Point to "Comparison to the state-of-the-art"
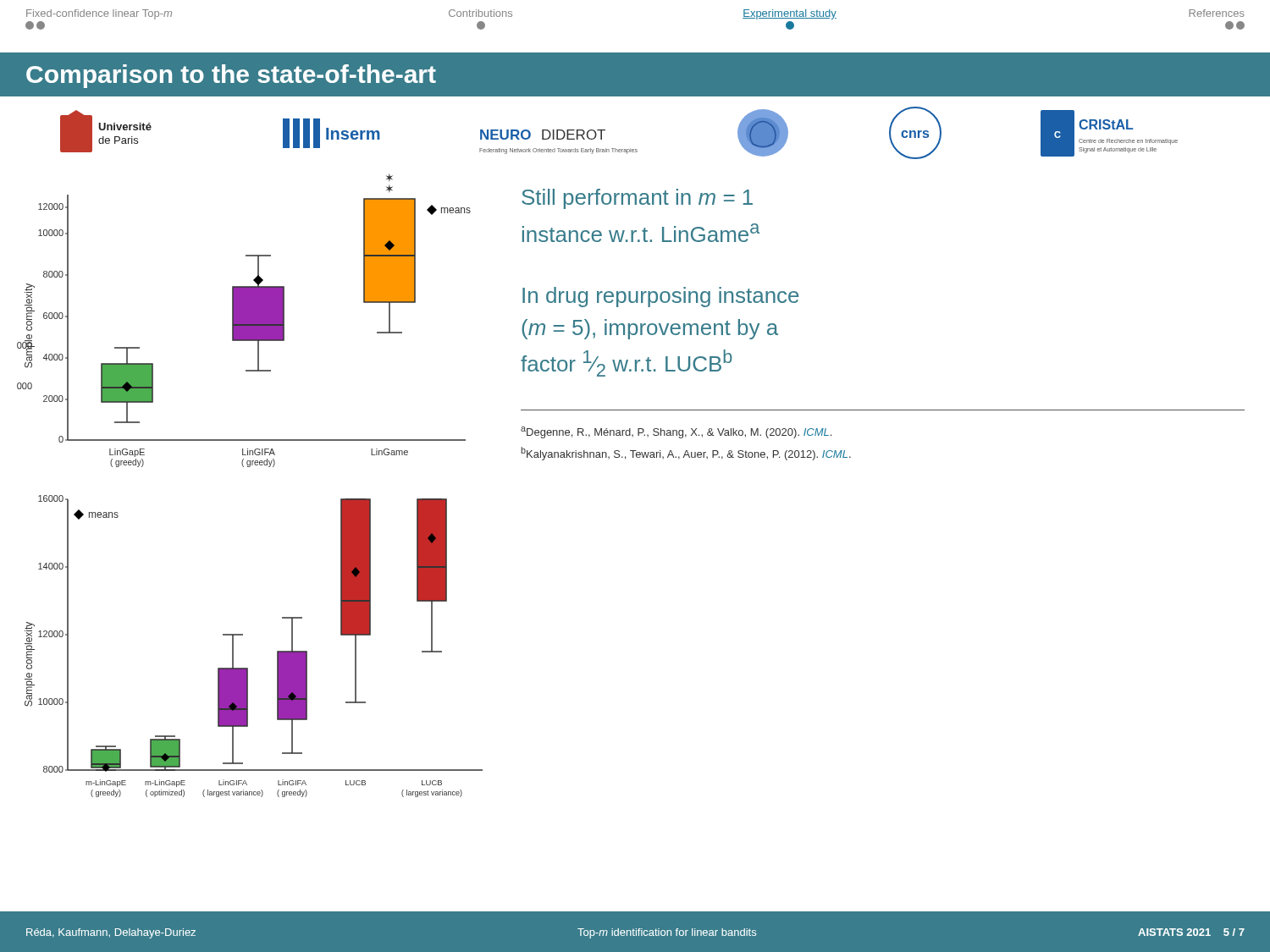Viewport: 1270px width, 952px height. tap(231, 74)
